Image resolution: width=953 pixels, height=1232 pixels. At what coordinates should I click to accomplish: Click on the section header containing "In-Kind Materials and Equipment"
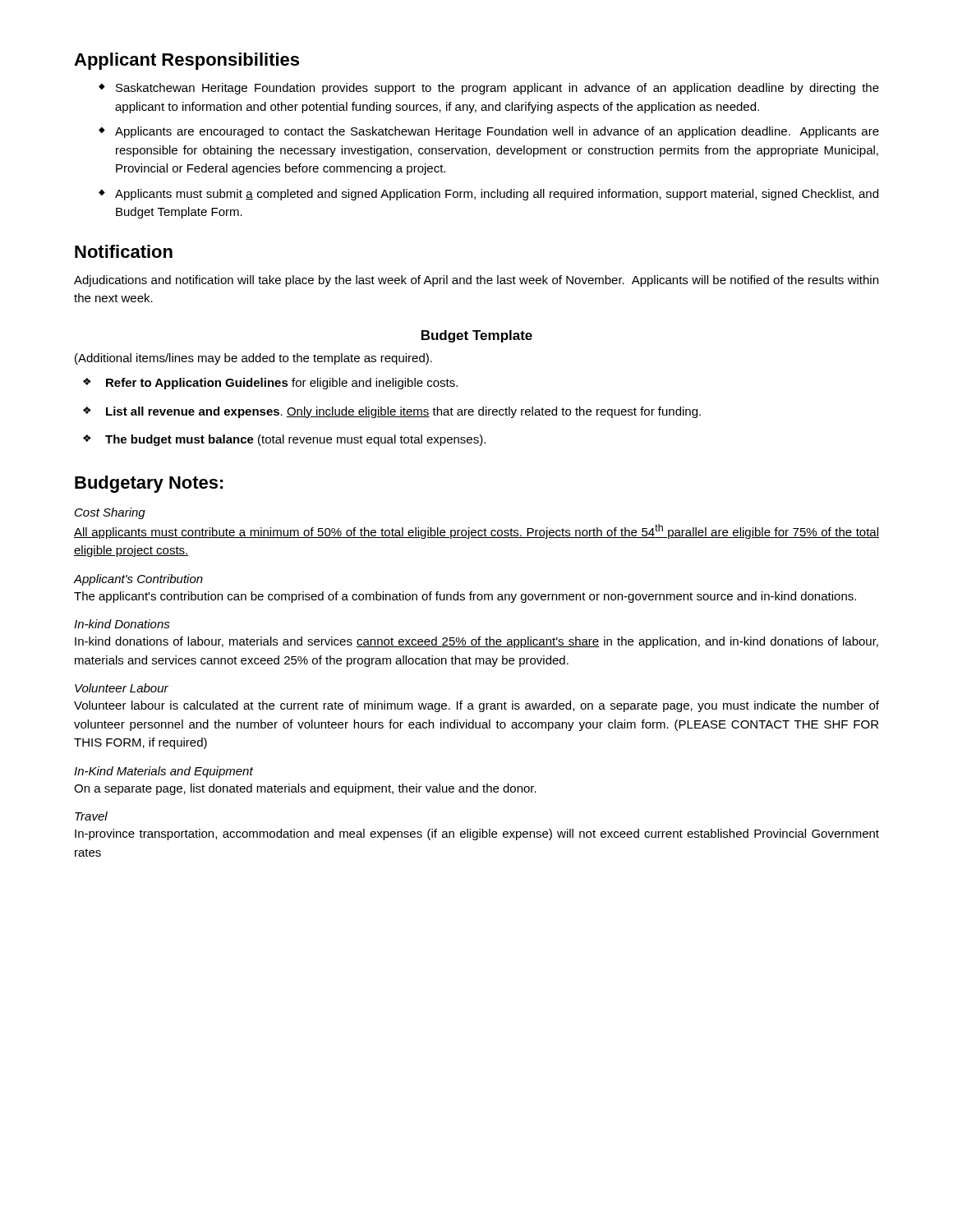[x=163, y=772]
